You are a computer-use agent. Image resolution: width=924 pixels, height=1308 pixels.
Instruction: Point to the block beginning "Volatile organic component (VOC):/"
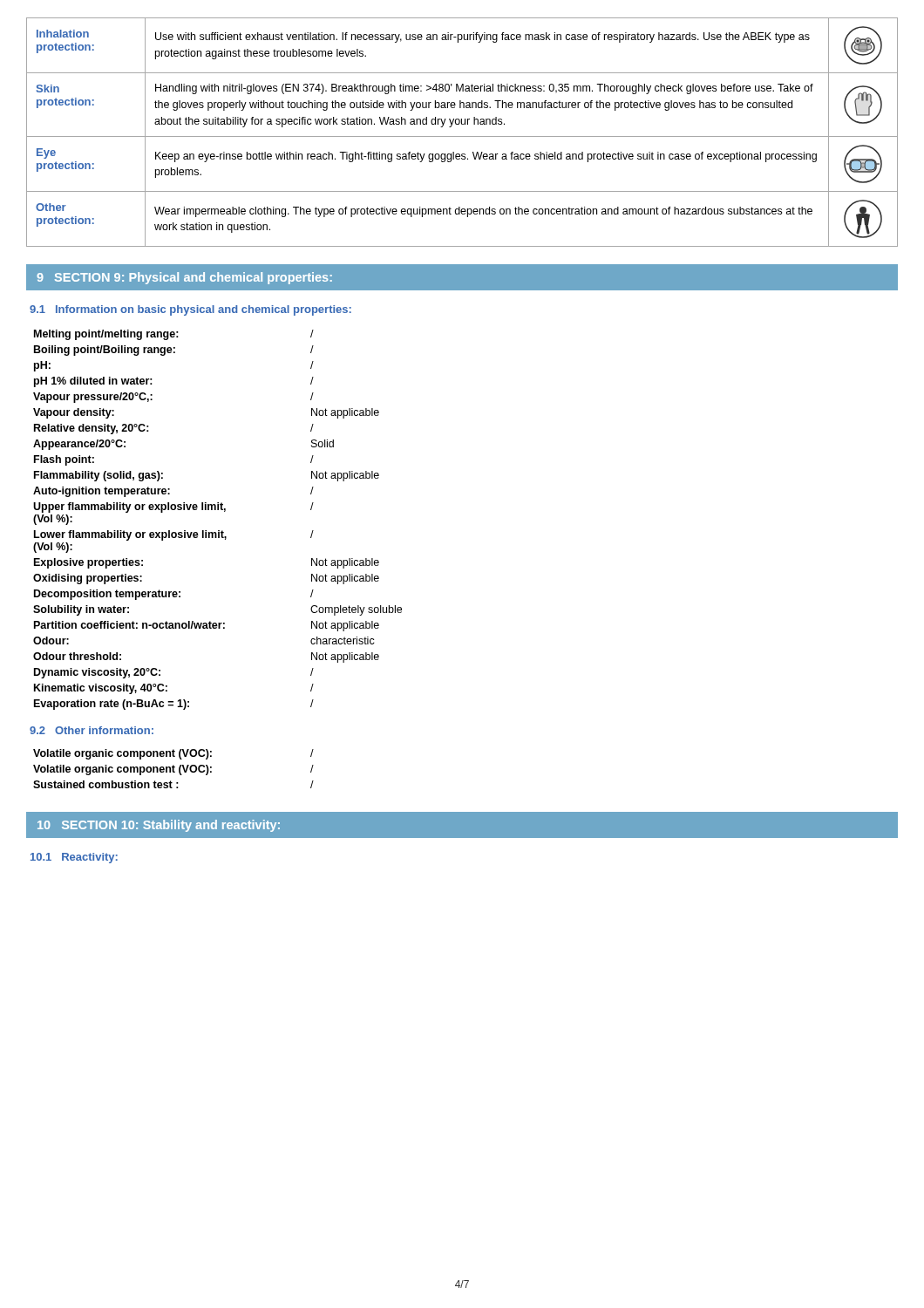pyautogui.click(x=173, y=754)
